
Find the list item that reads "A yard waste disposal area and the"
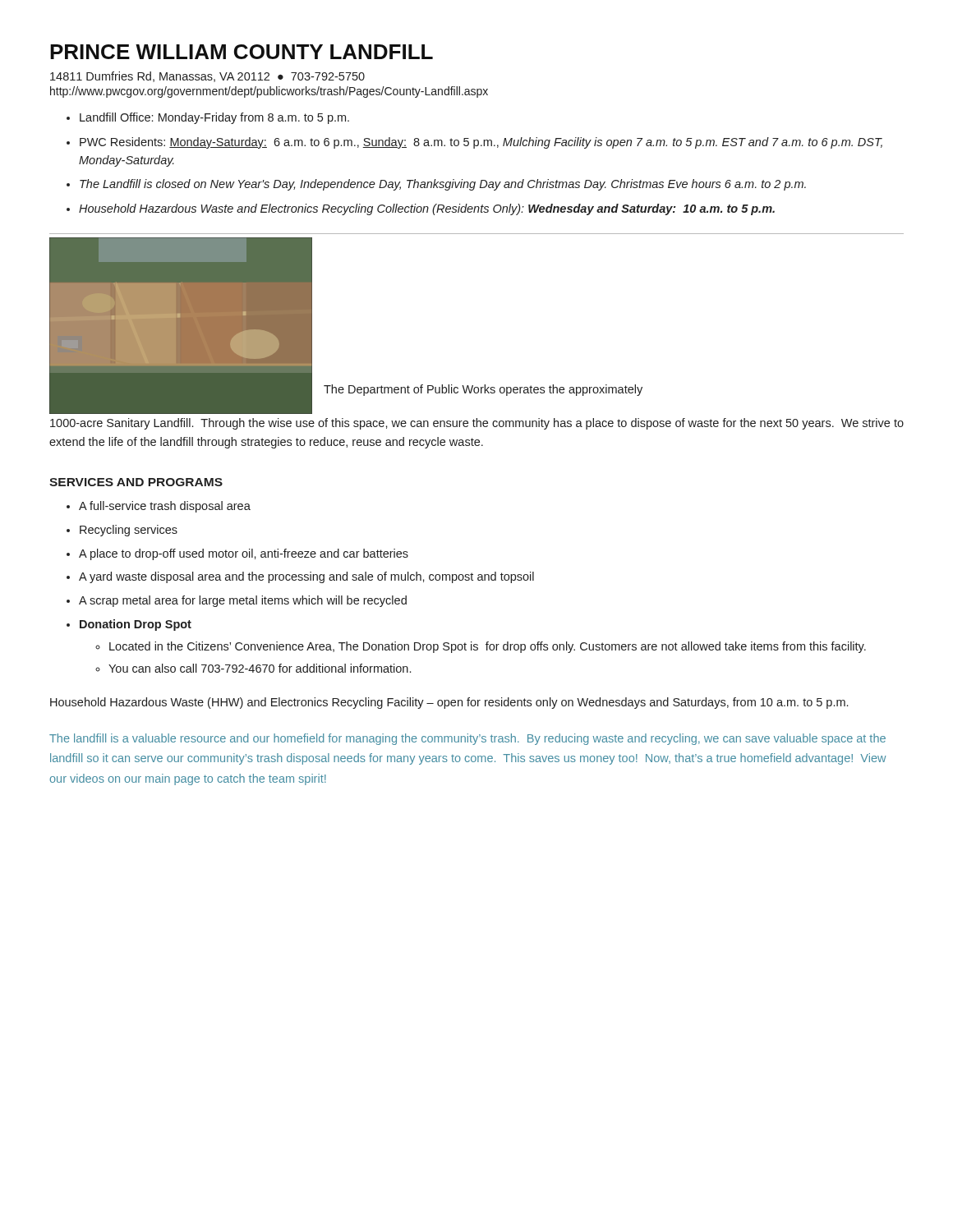[307, 577]
